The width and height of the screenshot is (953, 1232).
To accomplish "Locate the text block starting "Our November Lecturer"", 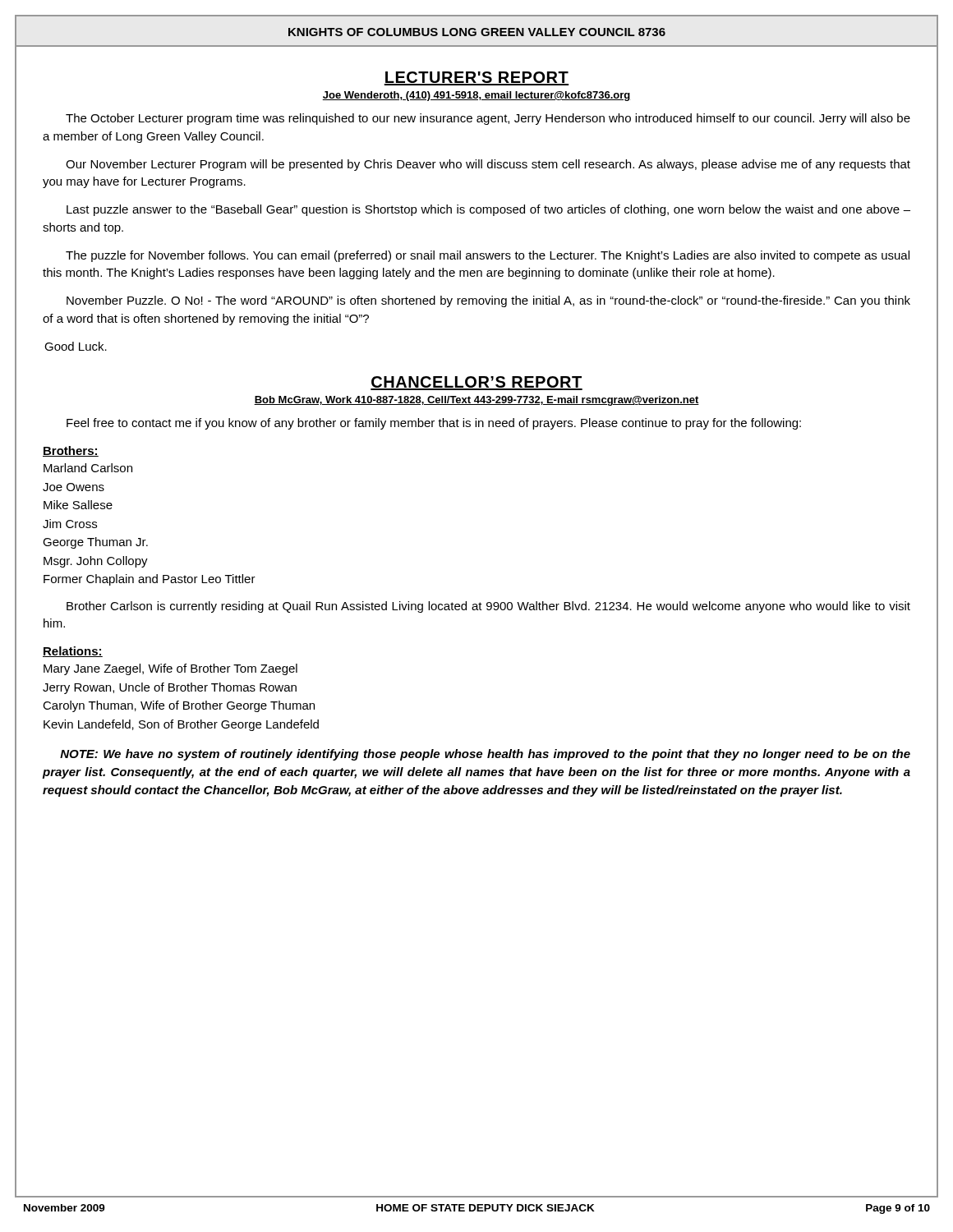I will point(476,172).
